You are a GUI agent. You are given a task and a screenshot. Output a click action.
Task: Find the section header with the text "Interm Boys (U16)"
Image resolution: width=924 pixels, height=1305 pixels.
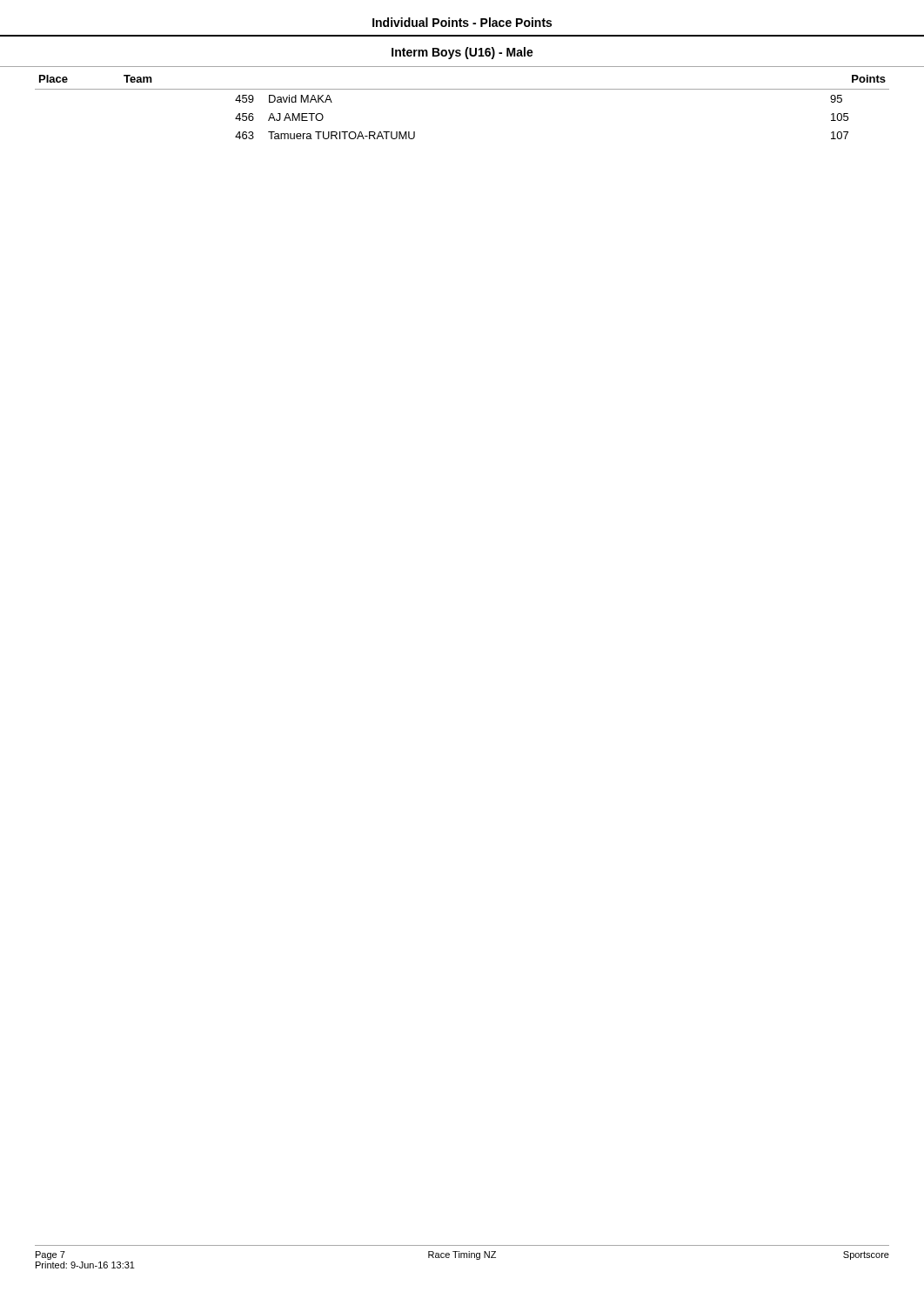462,52
